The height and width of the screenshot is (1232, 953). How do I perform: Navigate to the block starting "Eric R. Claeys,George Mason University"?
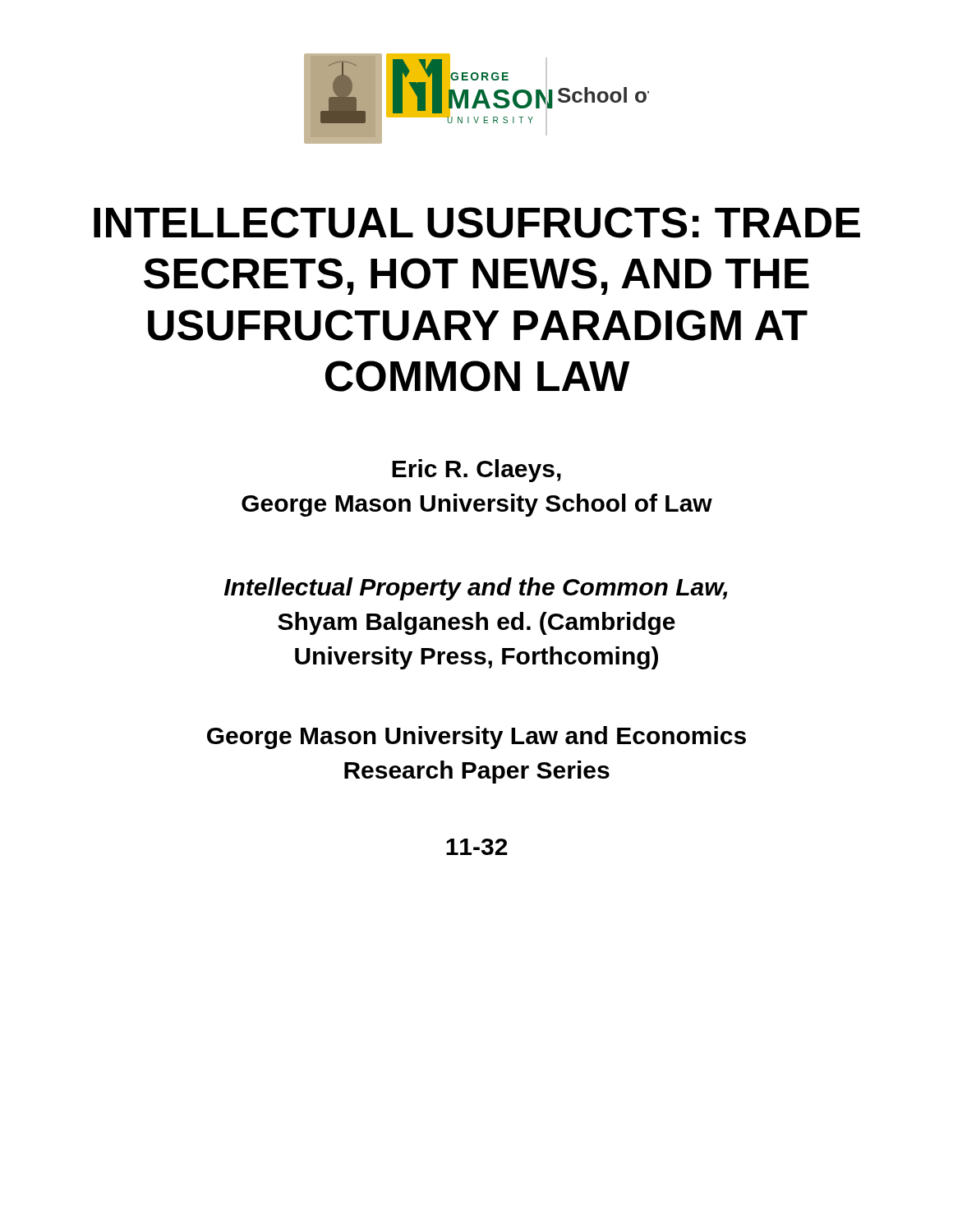coord(476,486)
